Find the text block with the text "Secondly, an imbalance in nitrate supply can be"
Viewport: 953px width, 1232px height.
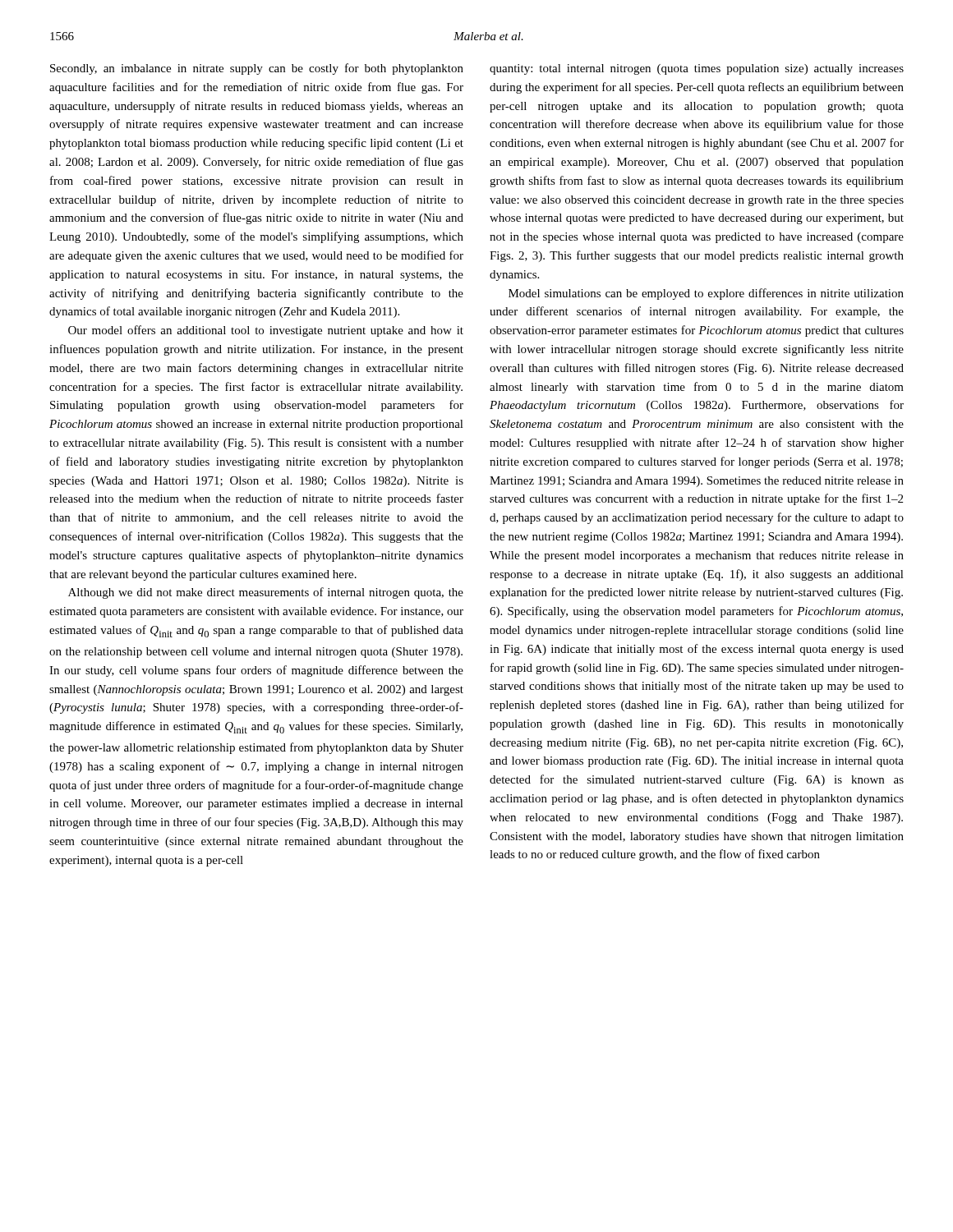click(x=256, y=464)
